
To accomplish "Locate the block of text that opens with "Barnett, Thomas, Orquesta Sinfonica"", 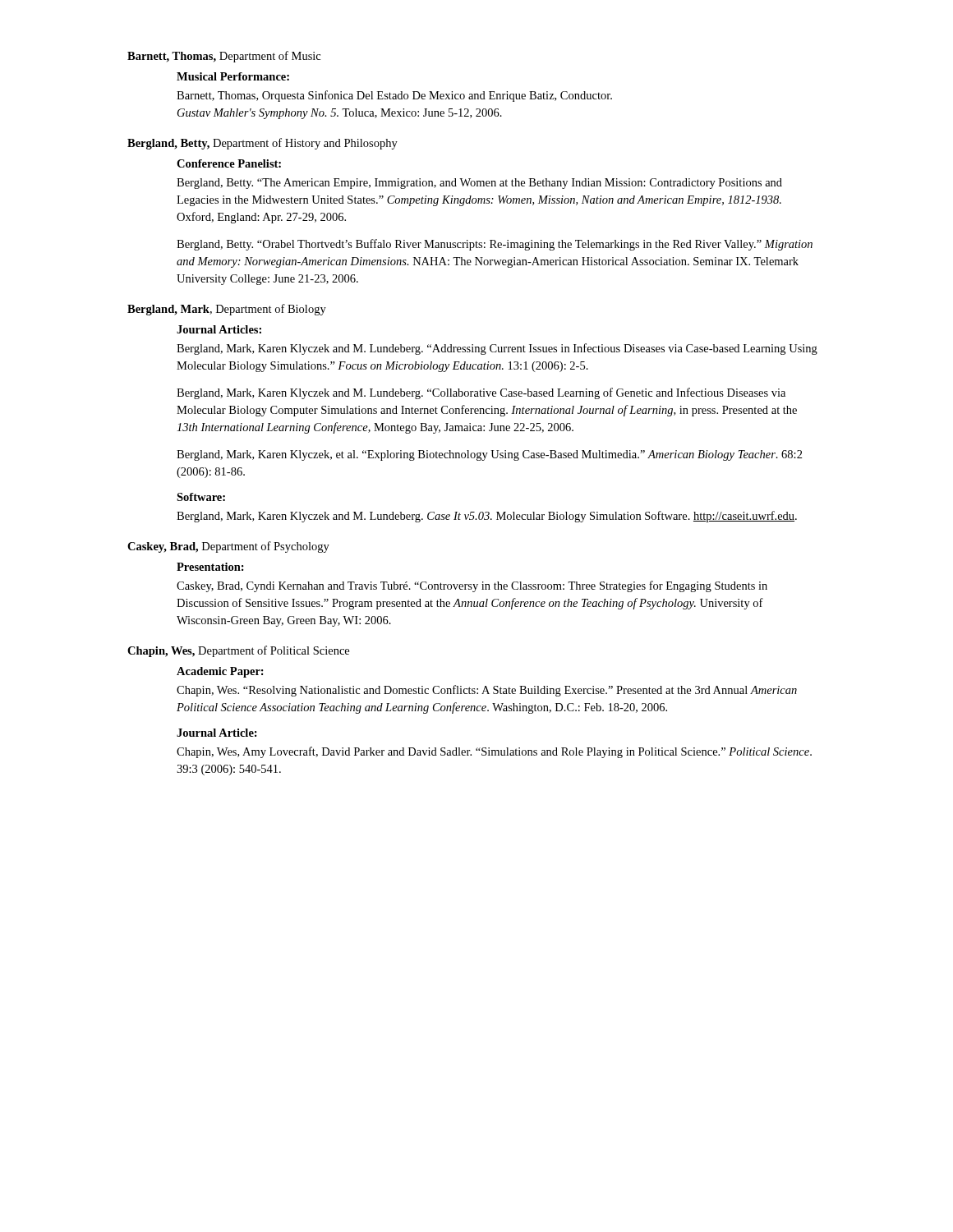I will 395,104.
